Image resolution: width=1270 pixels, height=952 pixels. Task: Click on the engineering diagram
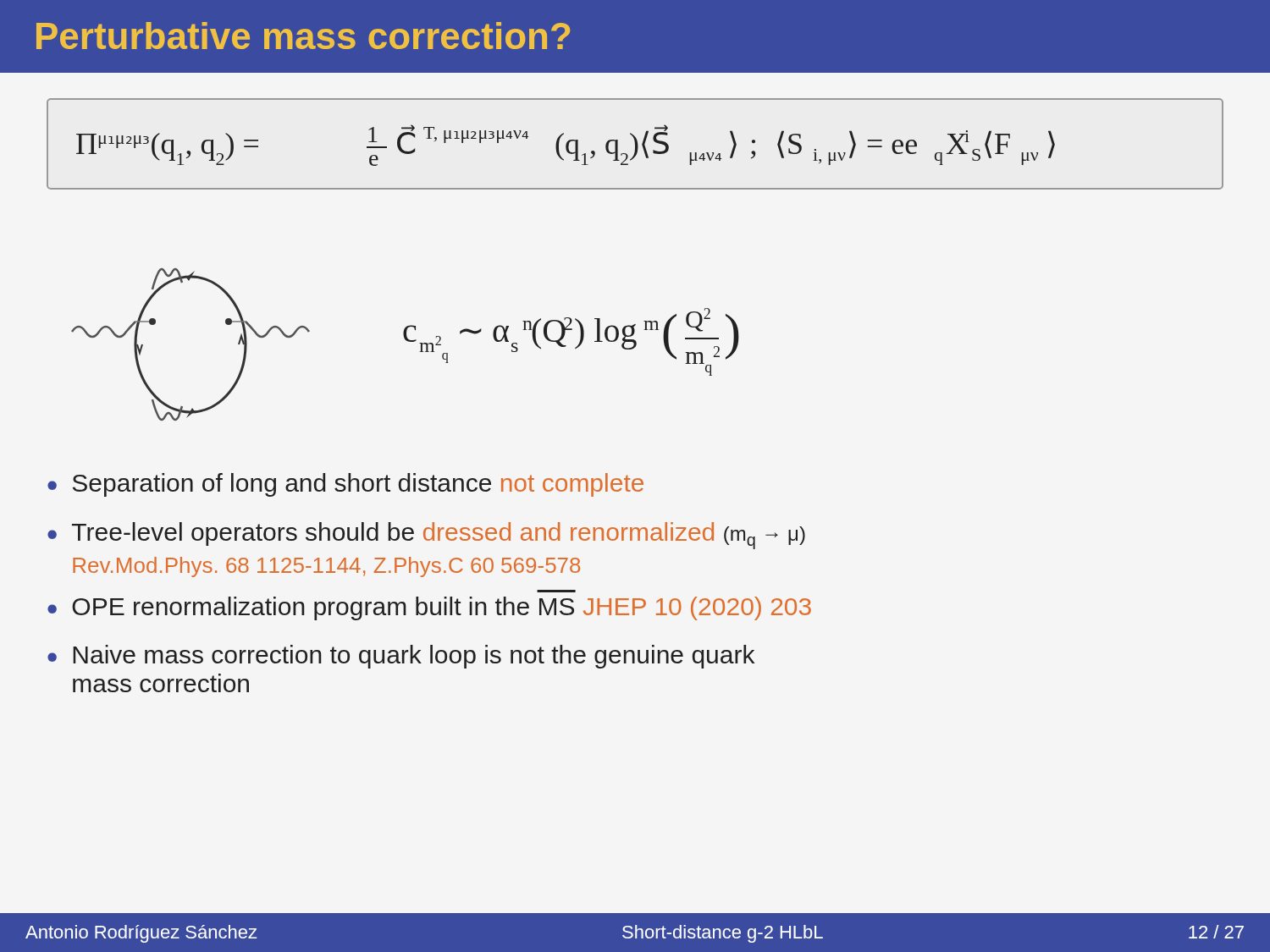tap(190, 333)
